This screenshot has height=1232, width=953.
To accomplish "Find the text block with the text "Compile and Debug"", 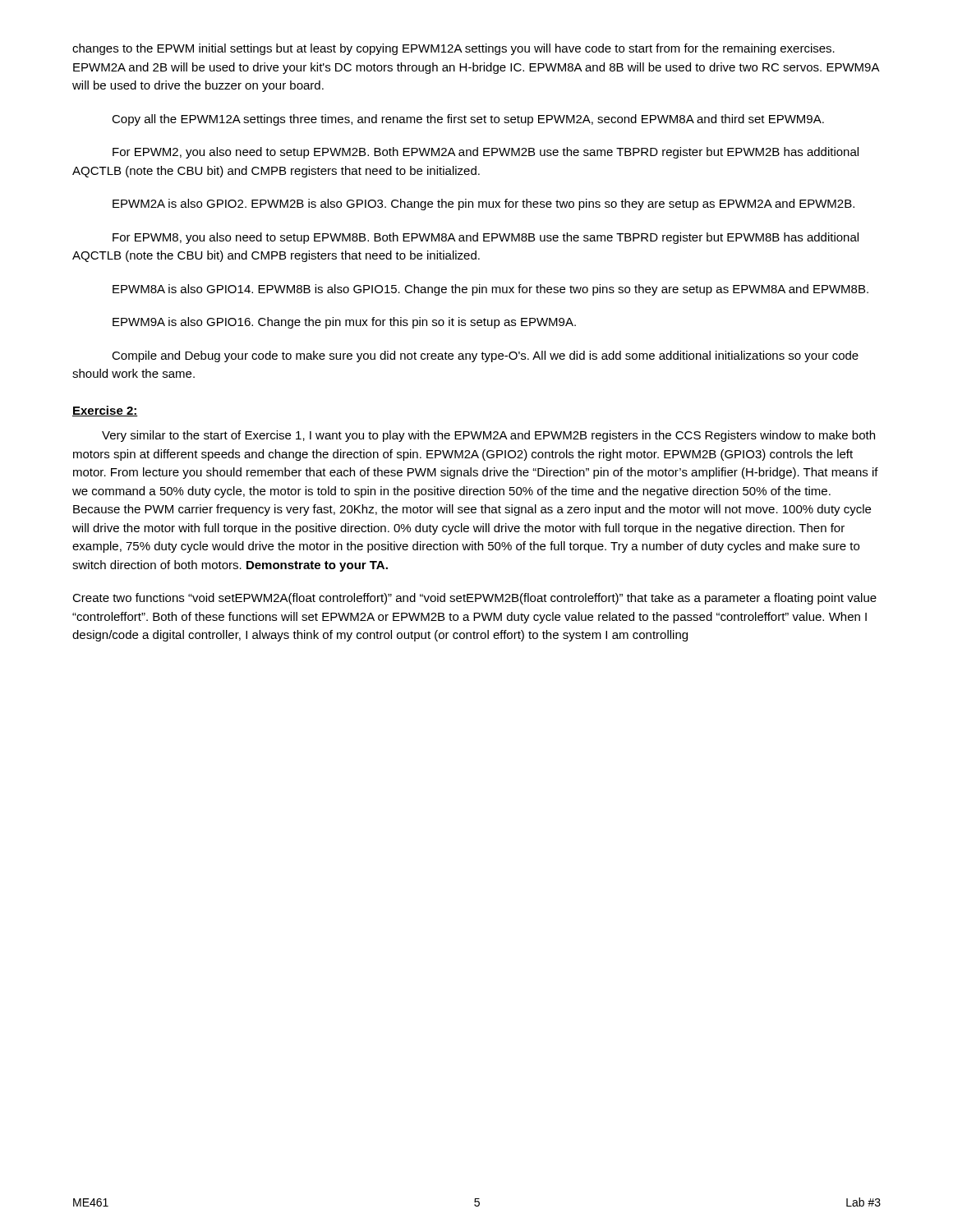I will point(476,365).
